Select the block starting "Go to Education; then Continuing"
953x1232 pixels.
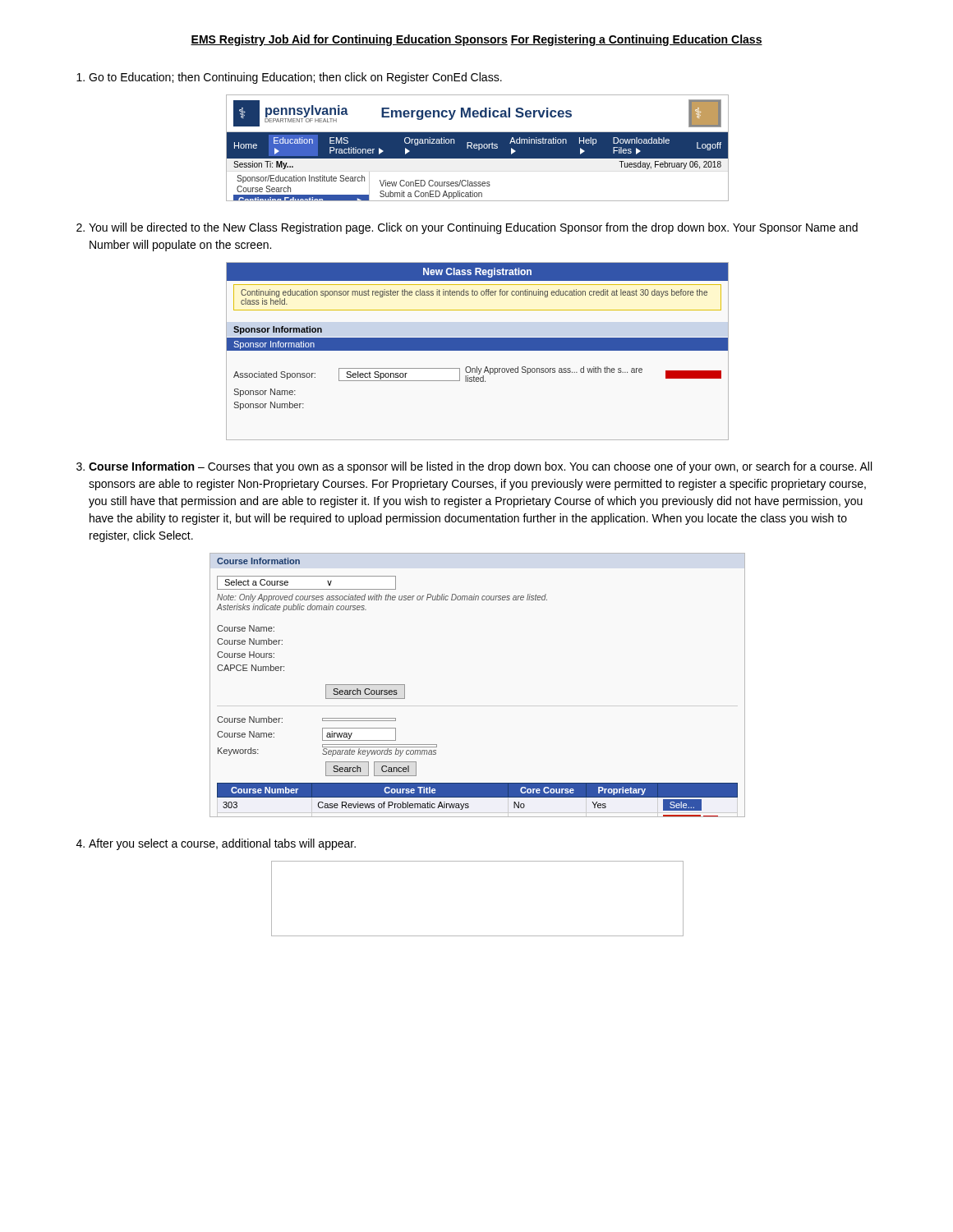[488, 78]
